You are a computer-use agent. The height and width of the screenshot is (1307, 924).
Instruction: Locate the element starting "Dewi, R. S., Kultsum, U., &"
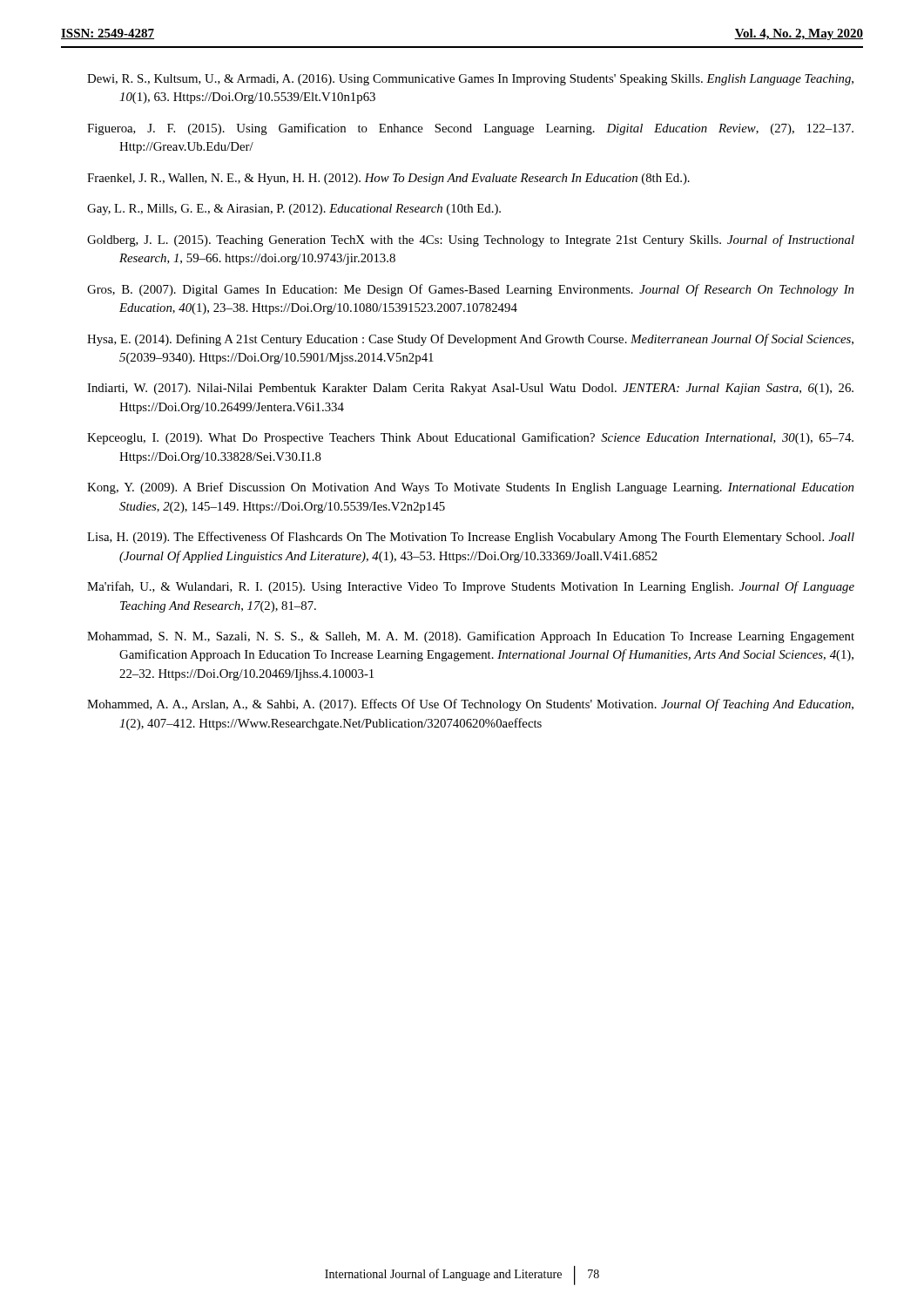click(471, 88)
